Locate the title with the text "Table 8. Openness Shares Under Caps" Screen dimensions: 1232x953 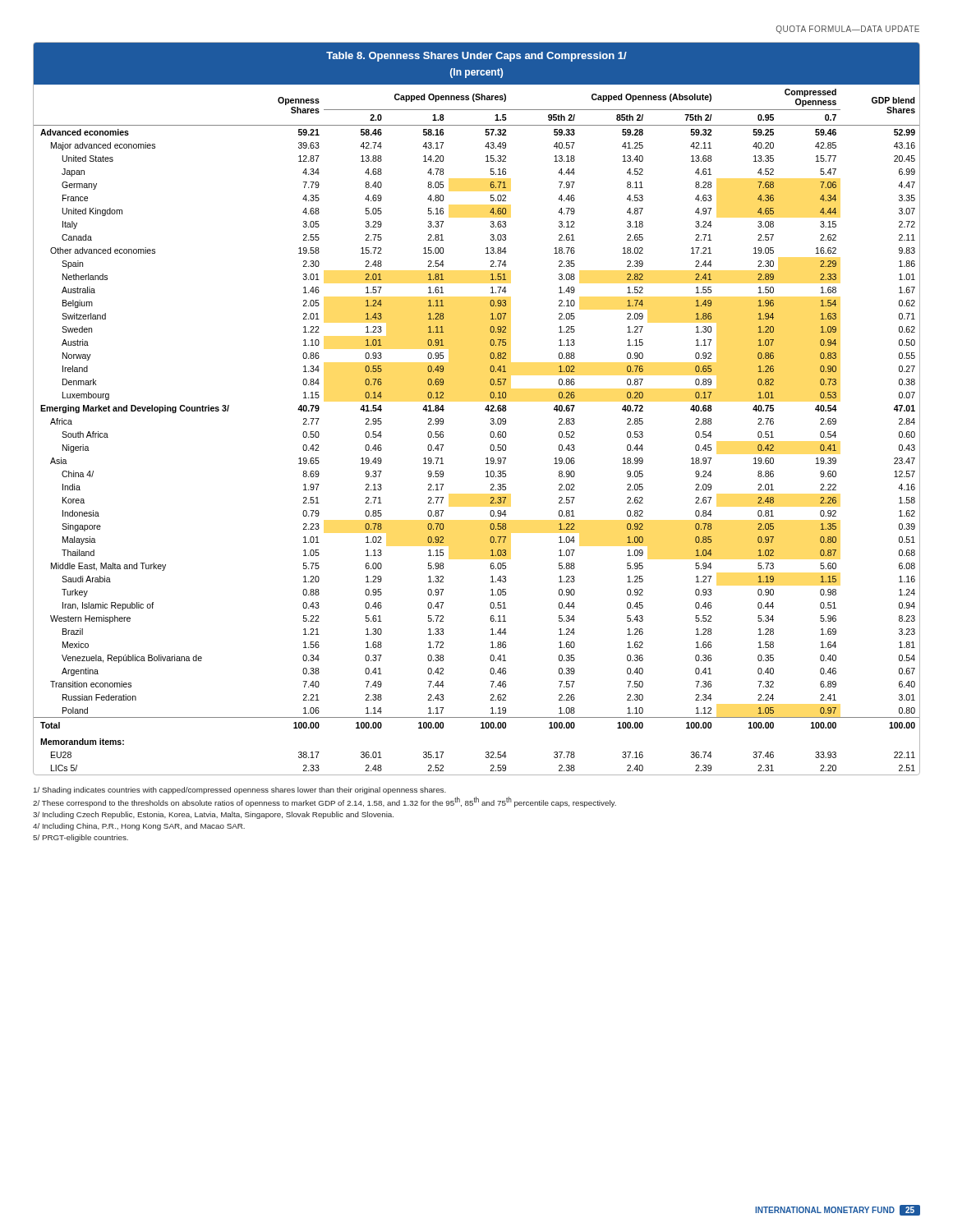pyautogui.click(x=476, y=64)
